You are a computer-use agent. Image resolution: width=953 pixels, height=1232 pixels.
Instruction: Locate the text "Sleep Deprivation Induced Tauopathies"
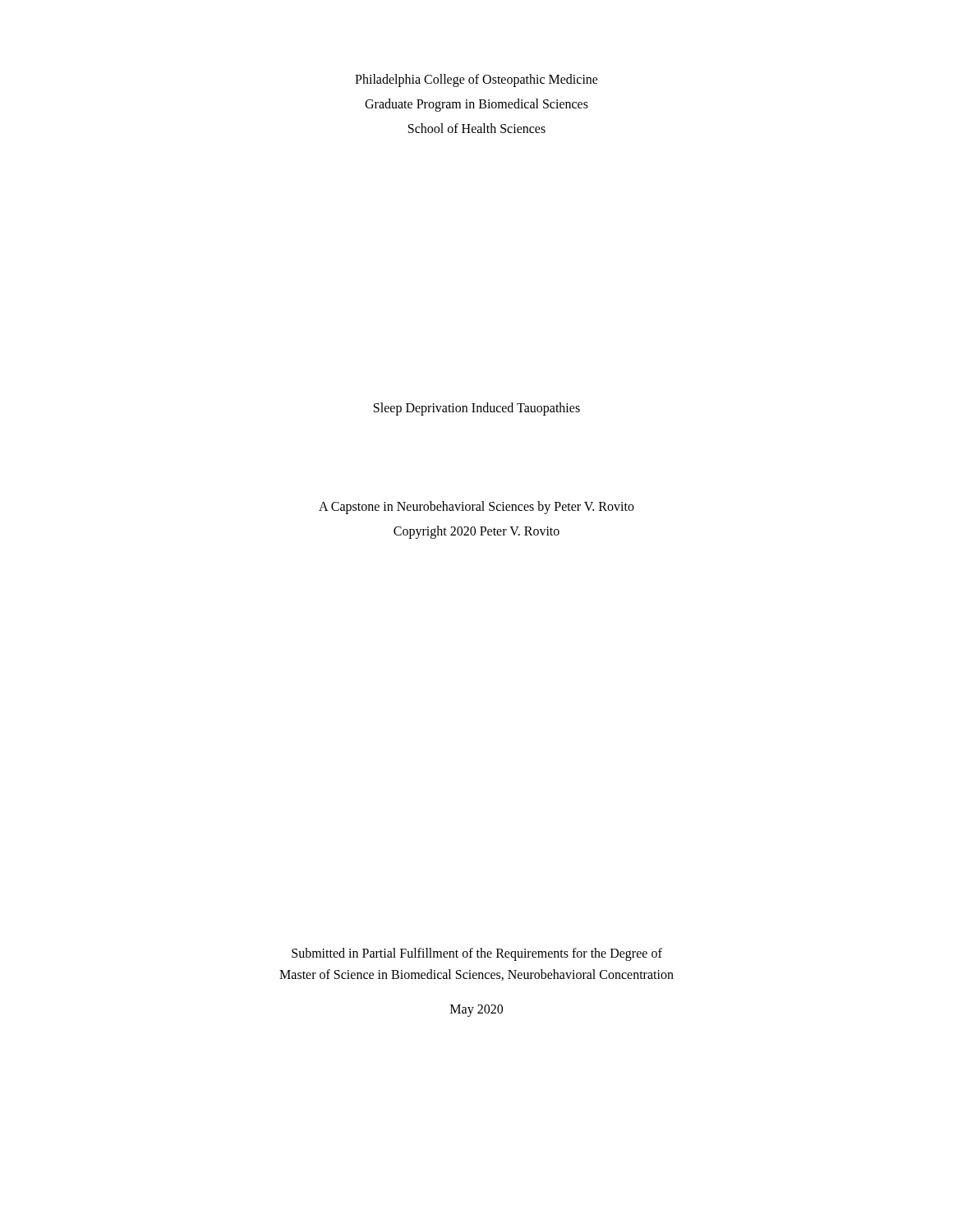point(476,408)
